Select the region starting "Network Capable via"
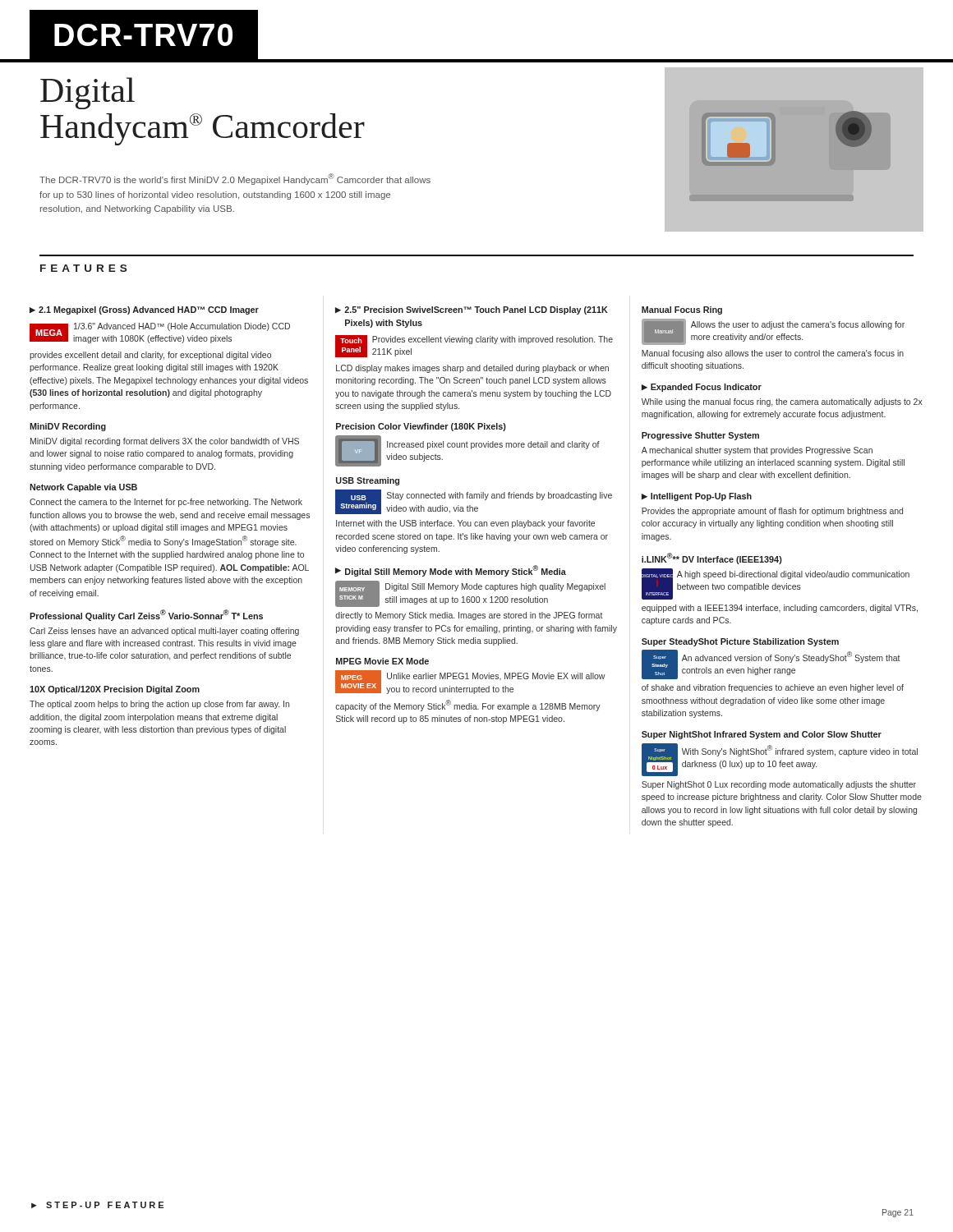The height and width of the screenshot is (1232, 953). [171, 541]
